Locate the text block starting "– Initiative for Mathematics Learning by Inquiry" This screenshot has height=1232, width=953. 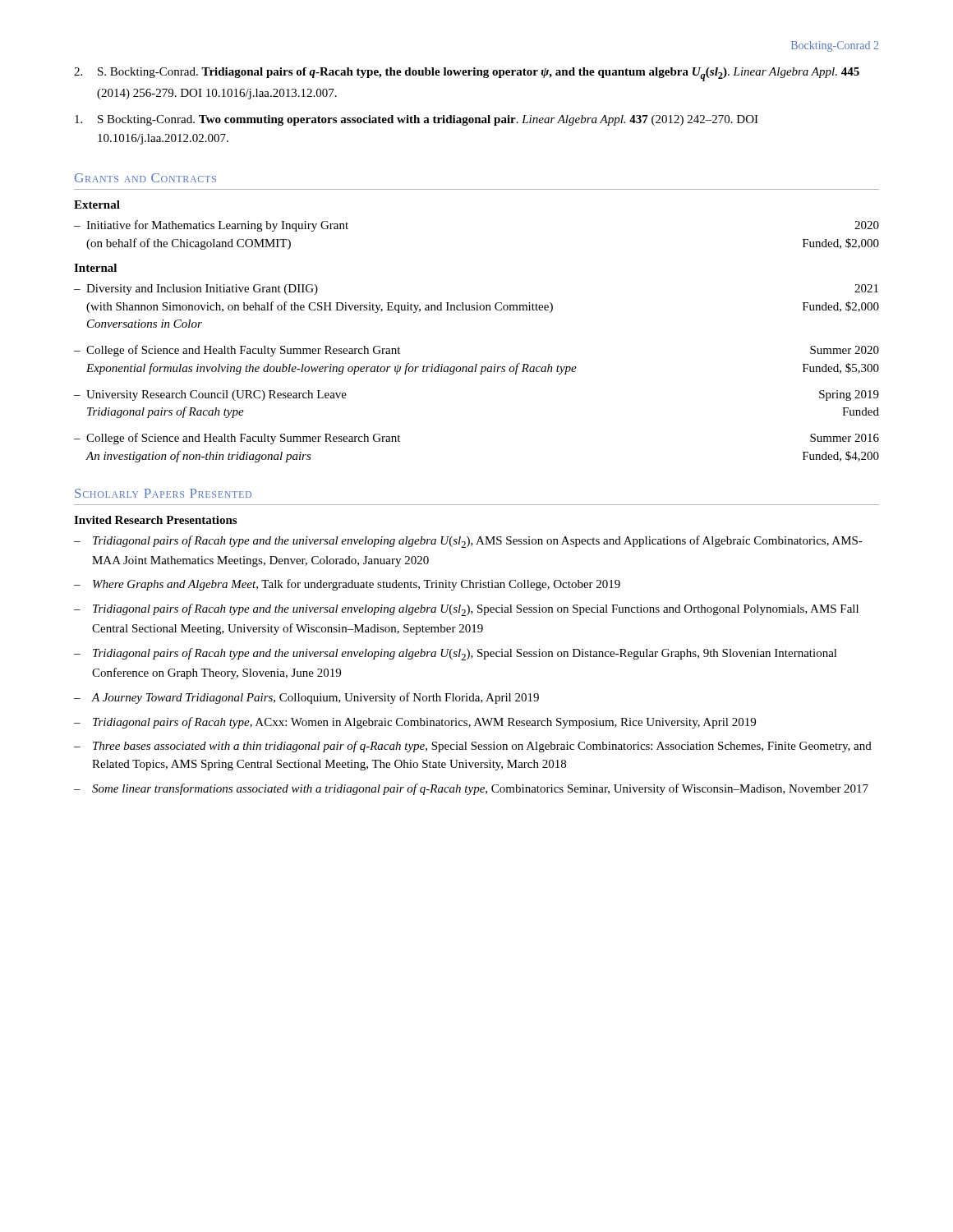pos(212,225)
